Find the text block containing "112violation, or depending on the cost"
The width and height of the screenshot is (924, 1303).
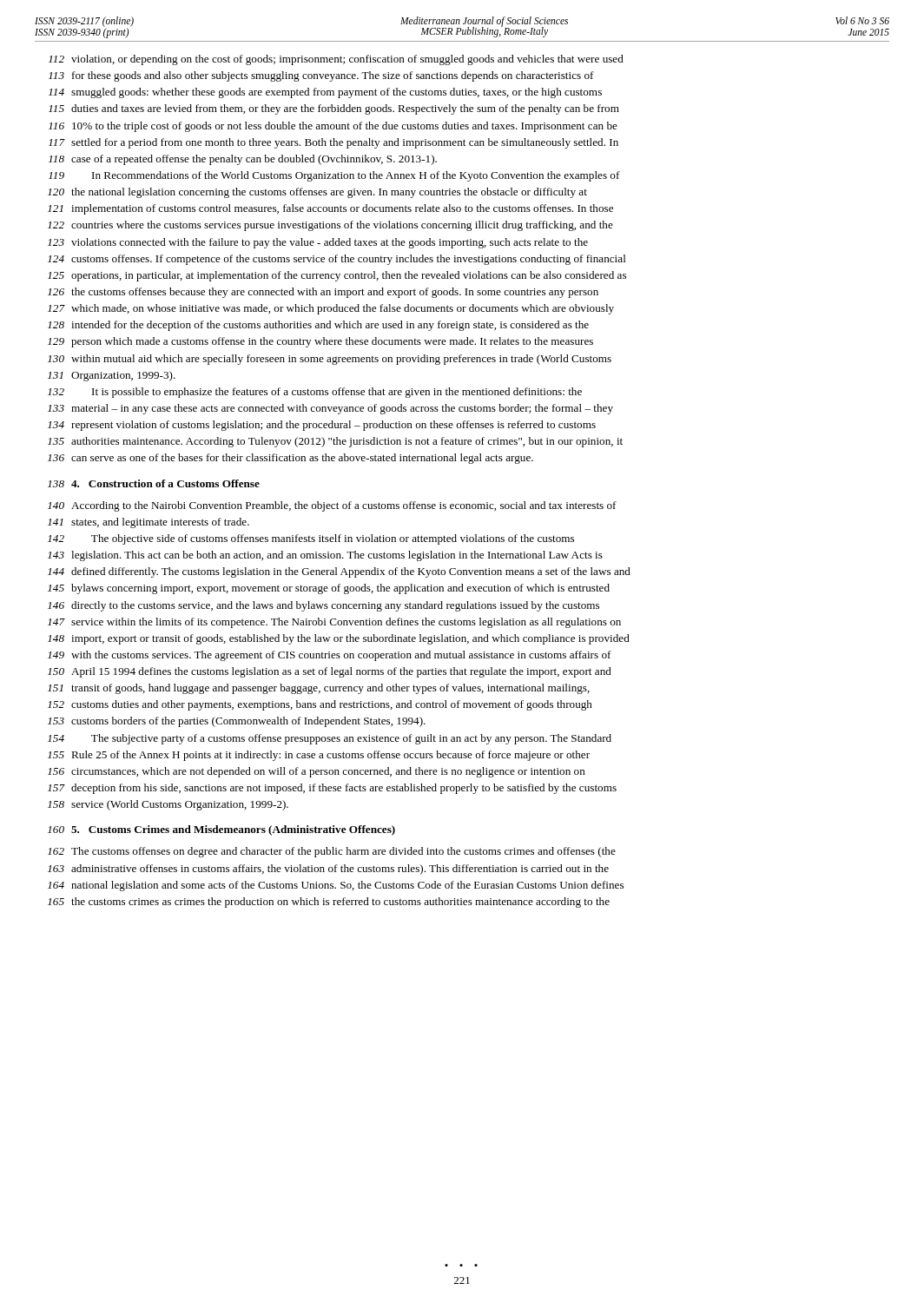[462, 109]
